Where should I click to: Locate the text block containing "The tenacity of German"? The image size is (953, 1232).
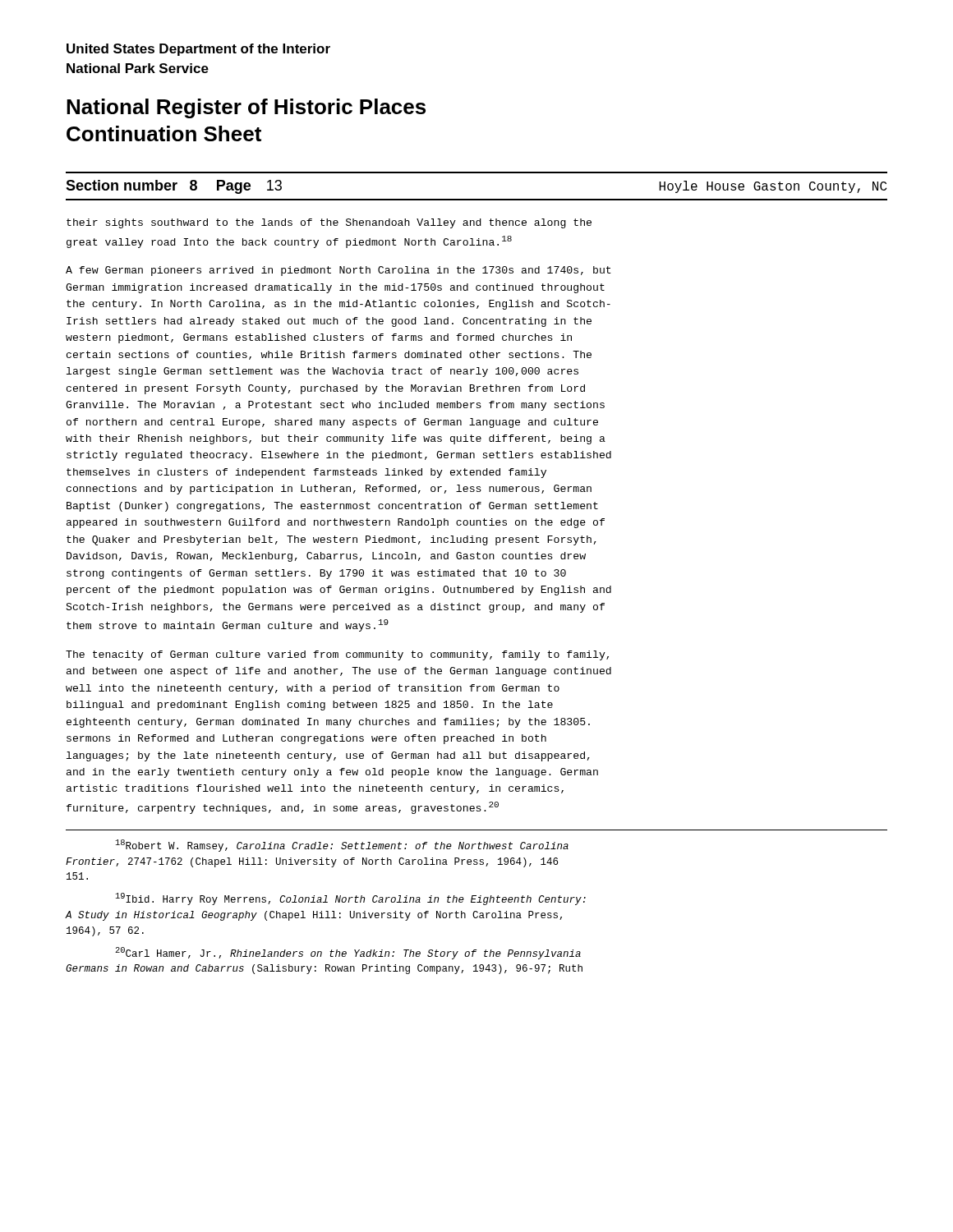coord(339,732)
